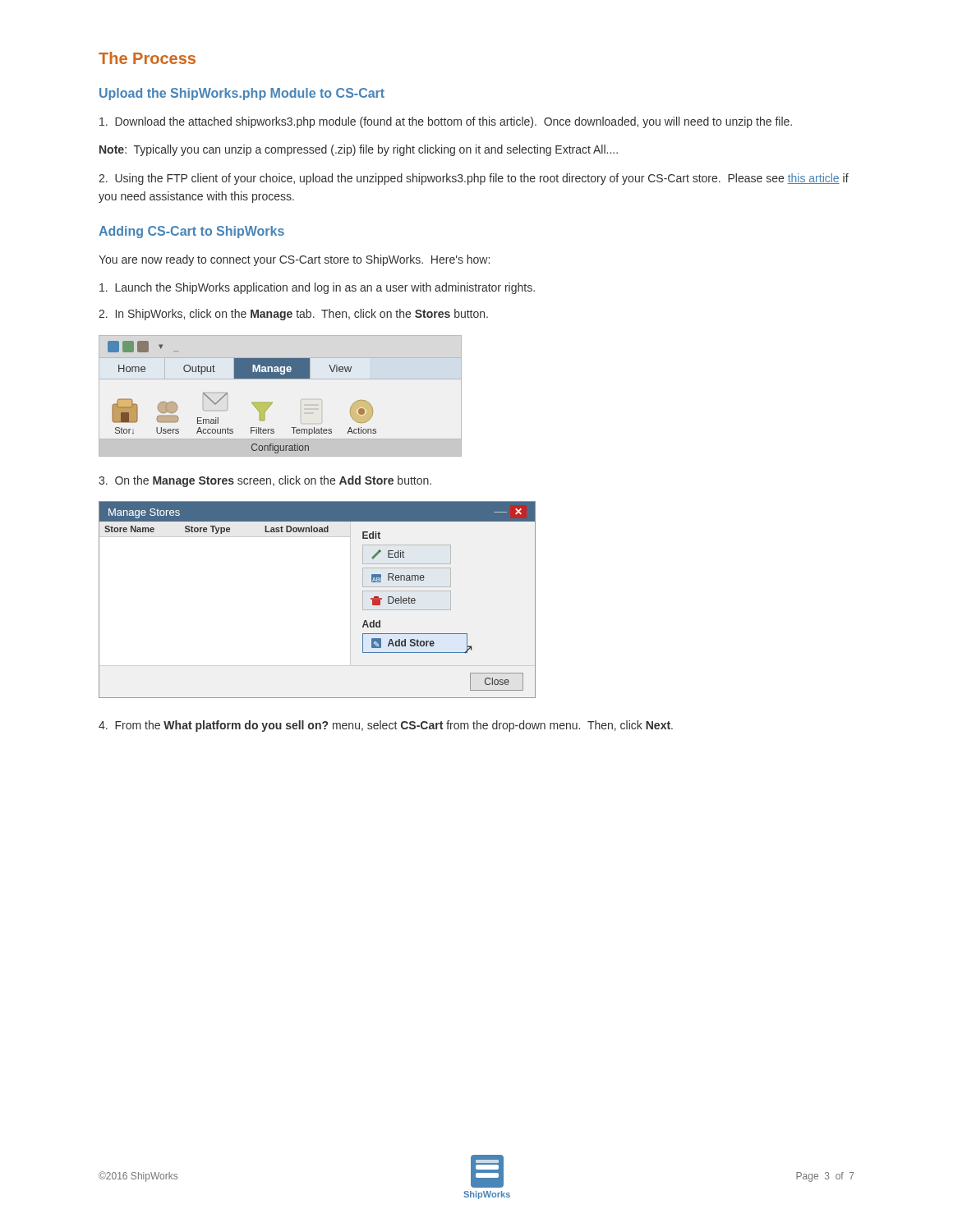Image resolution: width=953 pixels, height=1232 pixels.
Task: Click on the list item containing "Launch the ShipWorks application and log in as"
Action: pyautogui.click(x=317, y=287)
